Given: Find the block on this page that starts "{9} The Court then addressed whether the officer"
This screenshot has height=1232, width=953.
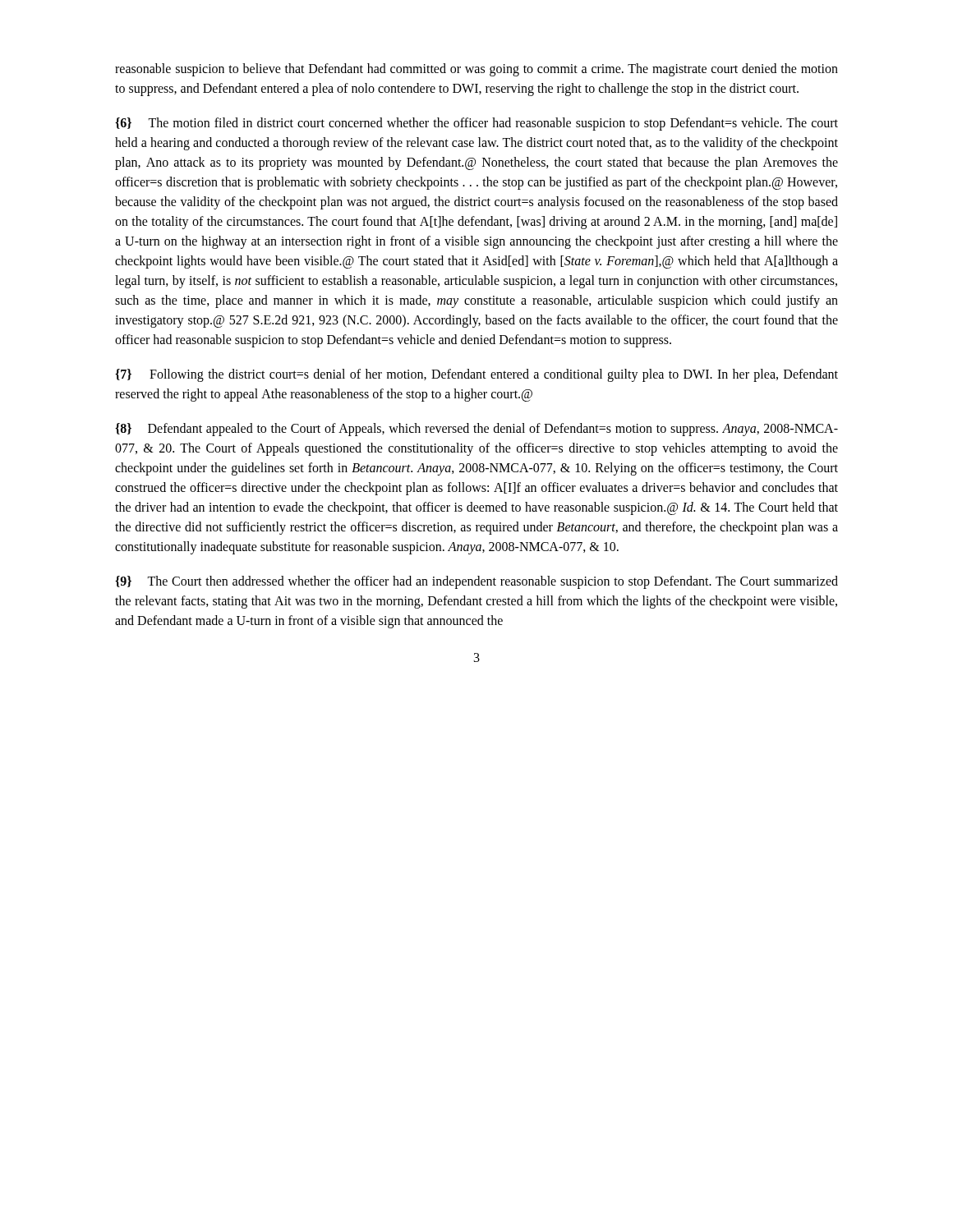Looking at the screenshot, I should click(x=476, y=601).
